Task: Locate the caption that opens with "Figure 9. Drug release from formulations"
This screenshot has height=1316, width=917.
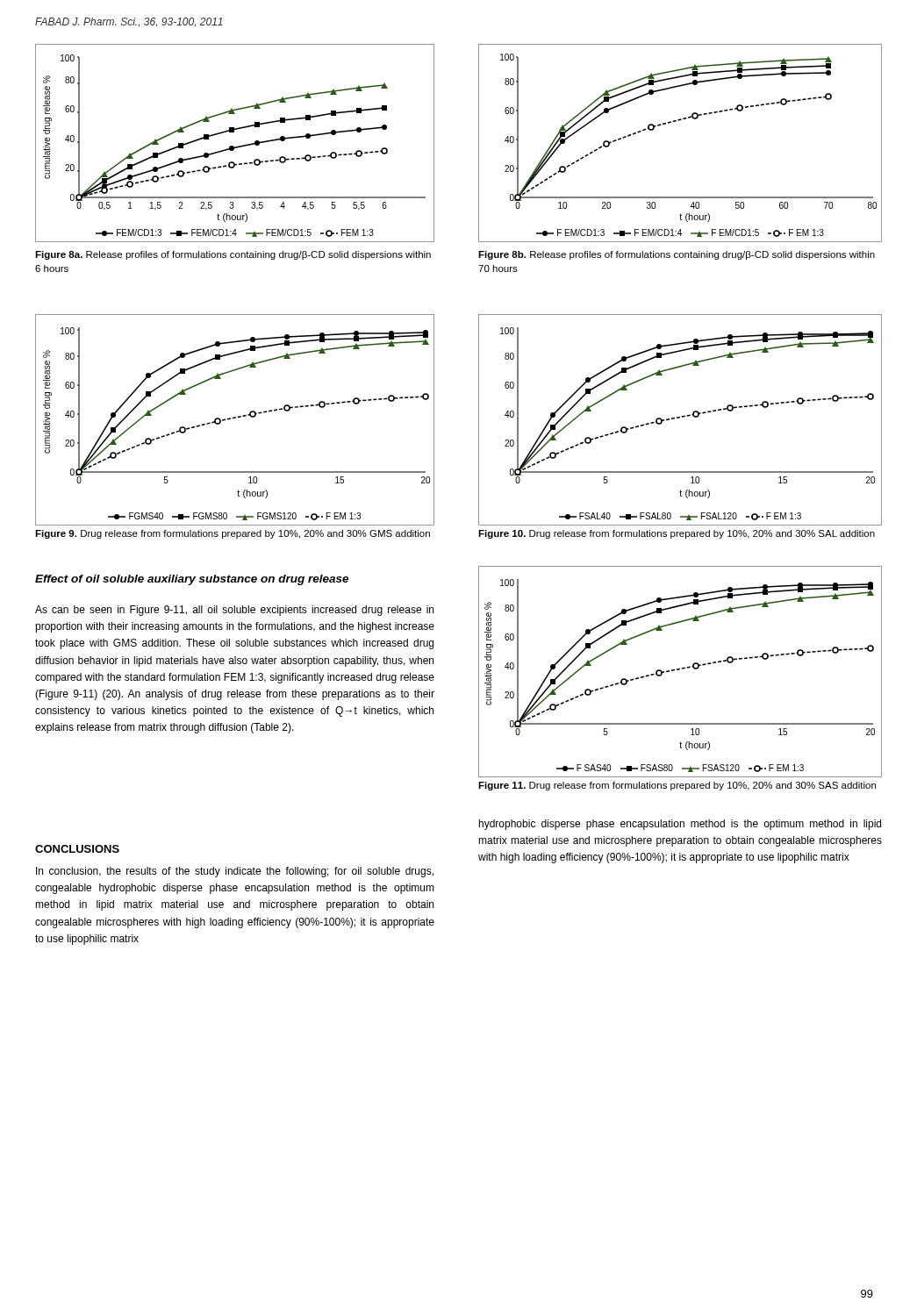Action: pos(233,533)
